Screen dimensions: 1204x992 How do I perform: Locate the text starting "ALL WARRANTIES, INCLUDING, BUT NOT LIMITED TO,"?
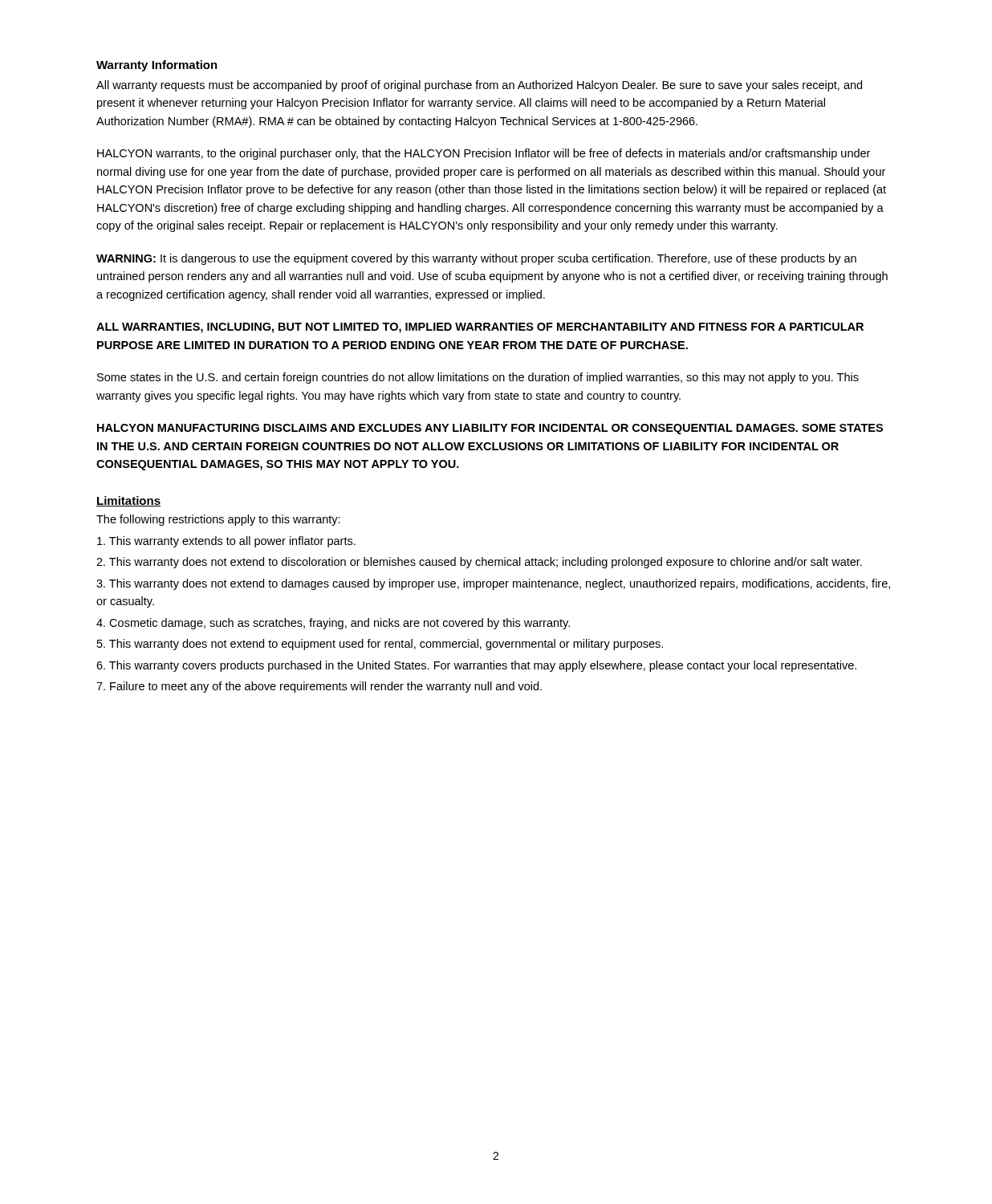pyautogui.click(x=480, y=336)
